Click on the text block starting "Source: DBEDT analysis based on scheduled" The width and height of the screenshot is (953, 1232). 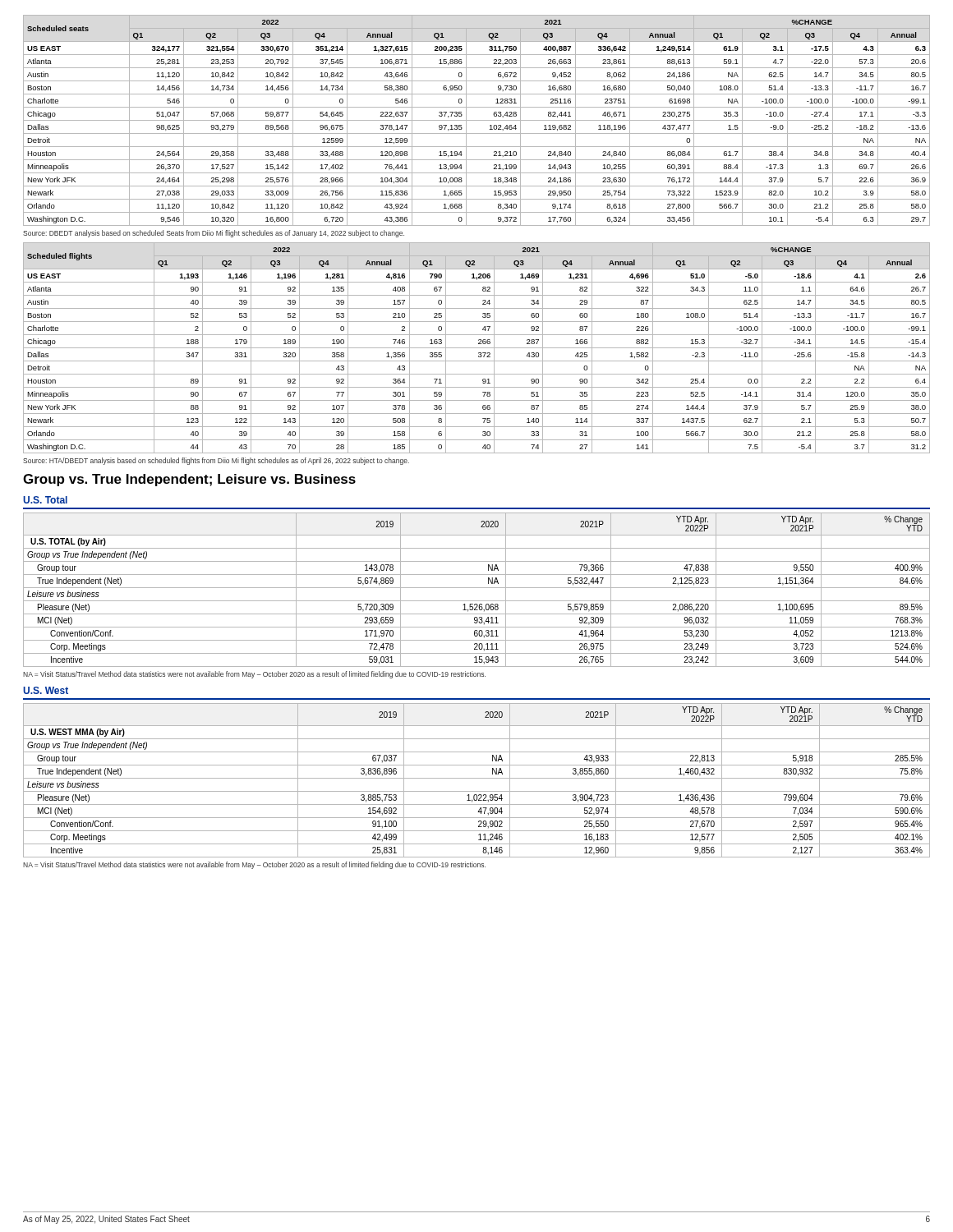coord(214,233)
